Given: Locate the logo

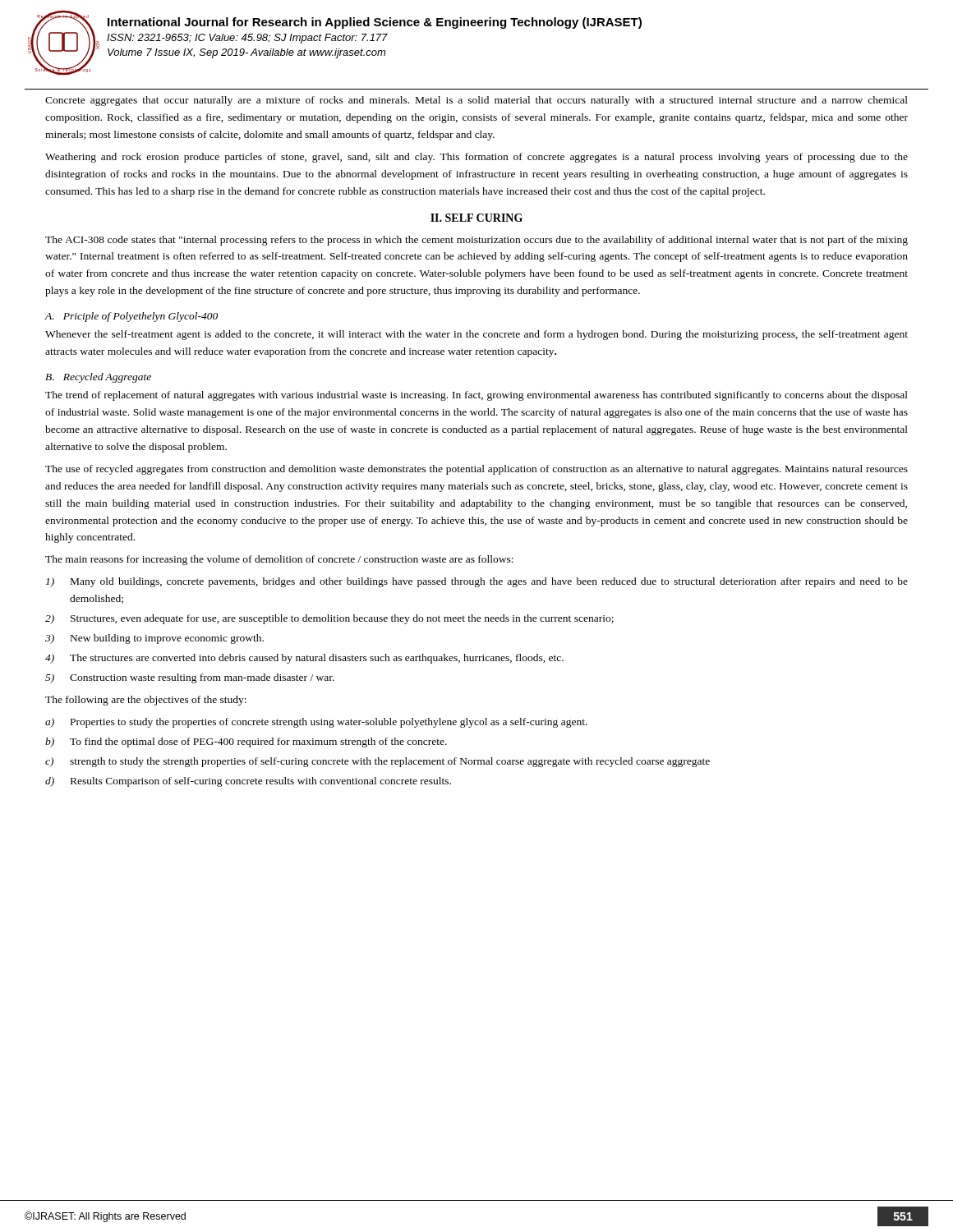Looking at the screenshot, I should 64,43.
